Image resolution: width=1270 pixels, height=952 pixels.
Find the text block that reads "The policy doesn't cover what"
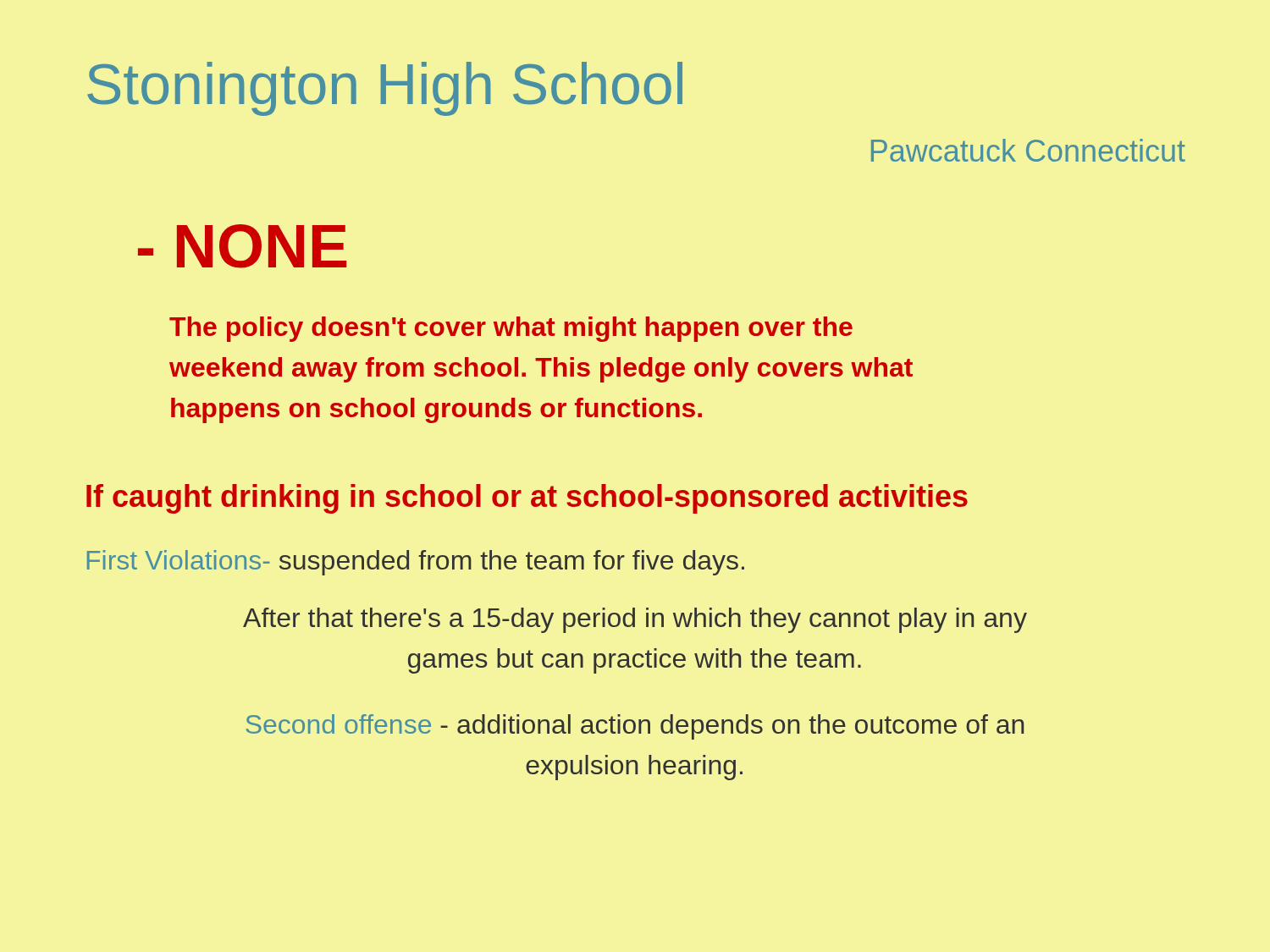(677, 367)
